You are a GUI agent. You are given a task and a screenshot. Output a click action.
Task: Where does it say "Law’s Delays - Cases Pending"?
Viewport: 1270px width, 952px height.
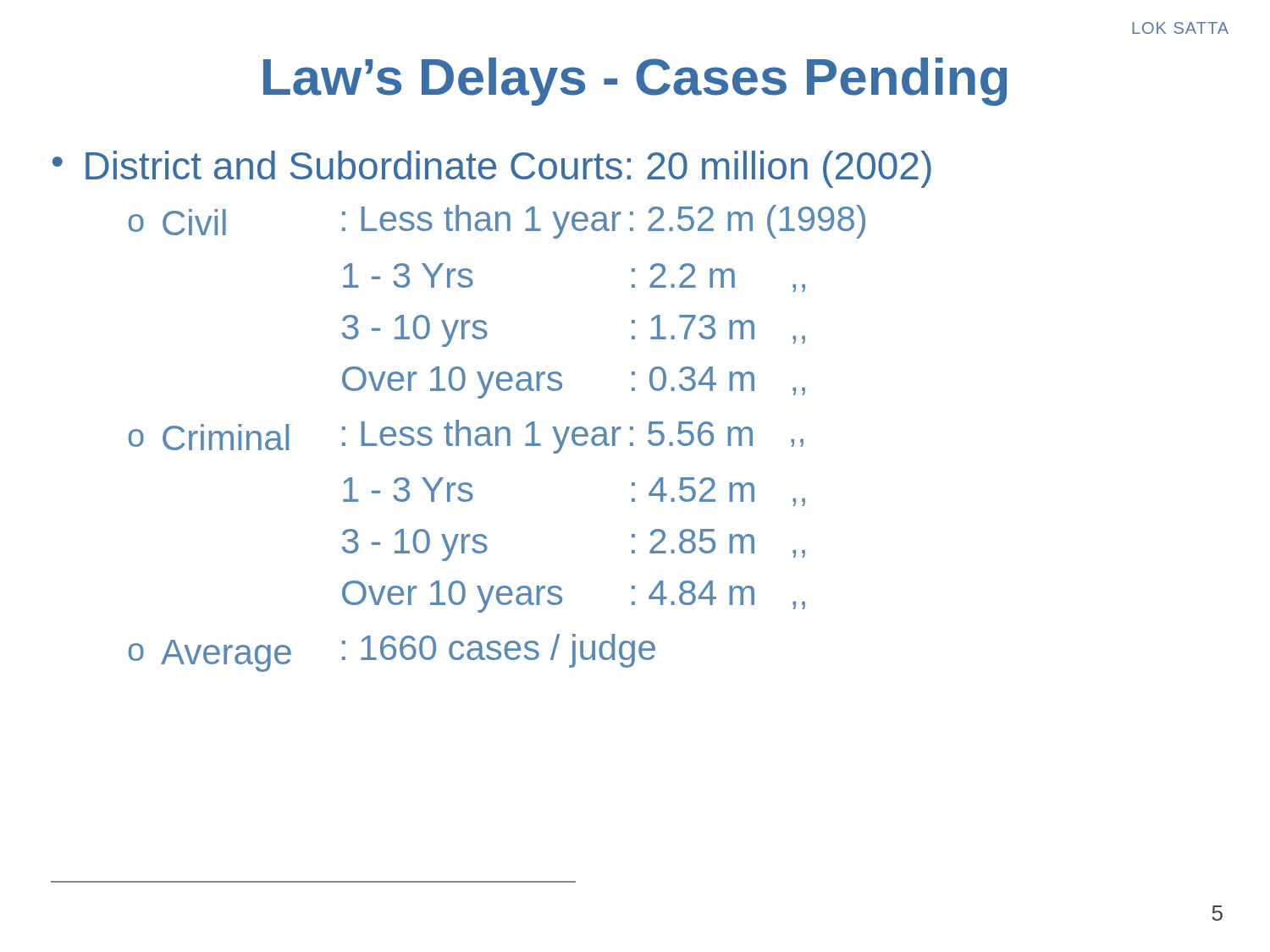coord(635,77)
